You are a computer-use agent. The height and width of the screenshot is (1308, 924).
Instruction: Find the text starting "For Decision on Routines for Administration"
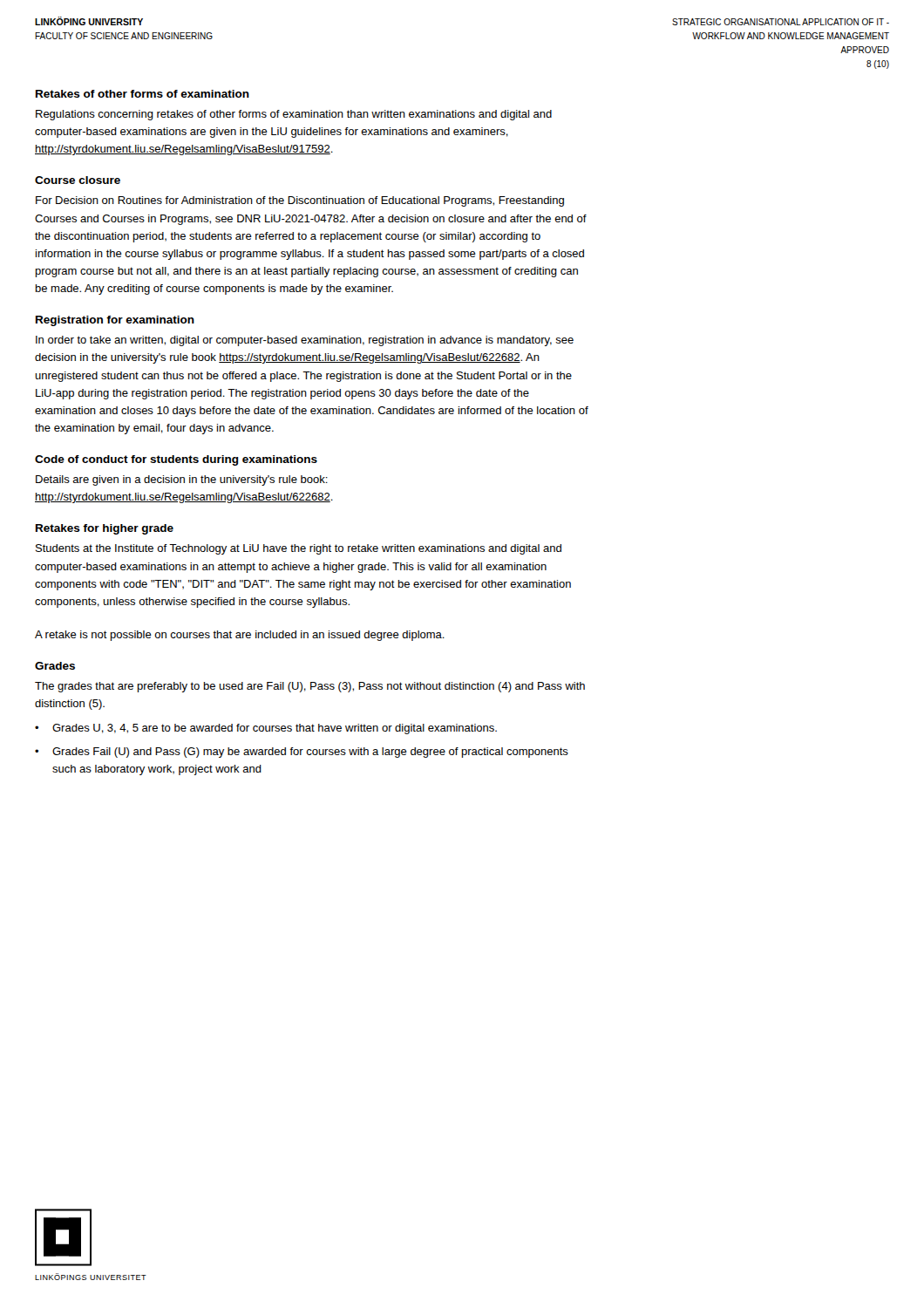tap(310, 244)
